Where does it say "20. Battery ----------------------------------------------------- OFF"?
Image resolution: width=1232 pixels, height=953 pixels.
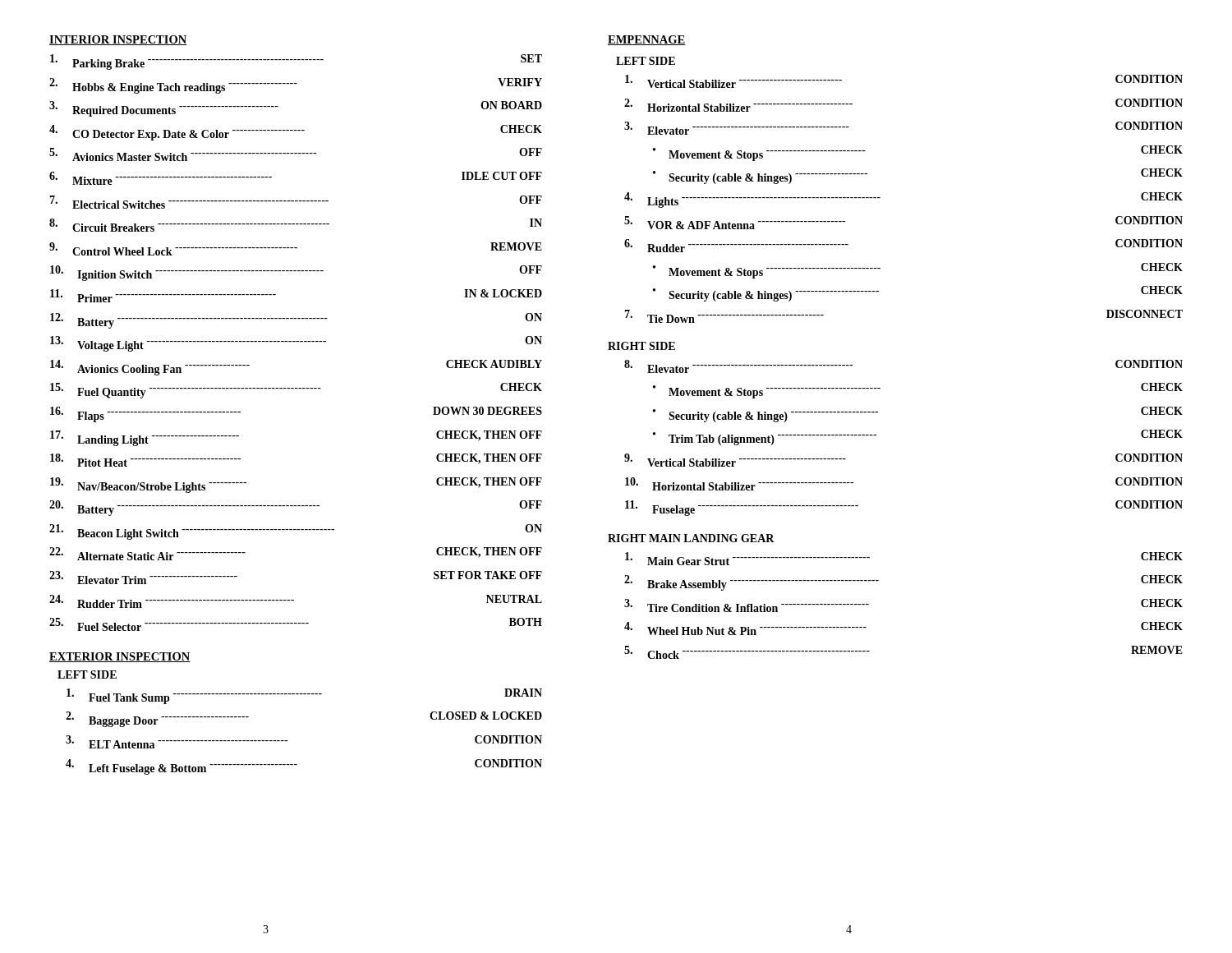[296, 508]
